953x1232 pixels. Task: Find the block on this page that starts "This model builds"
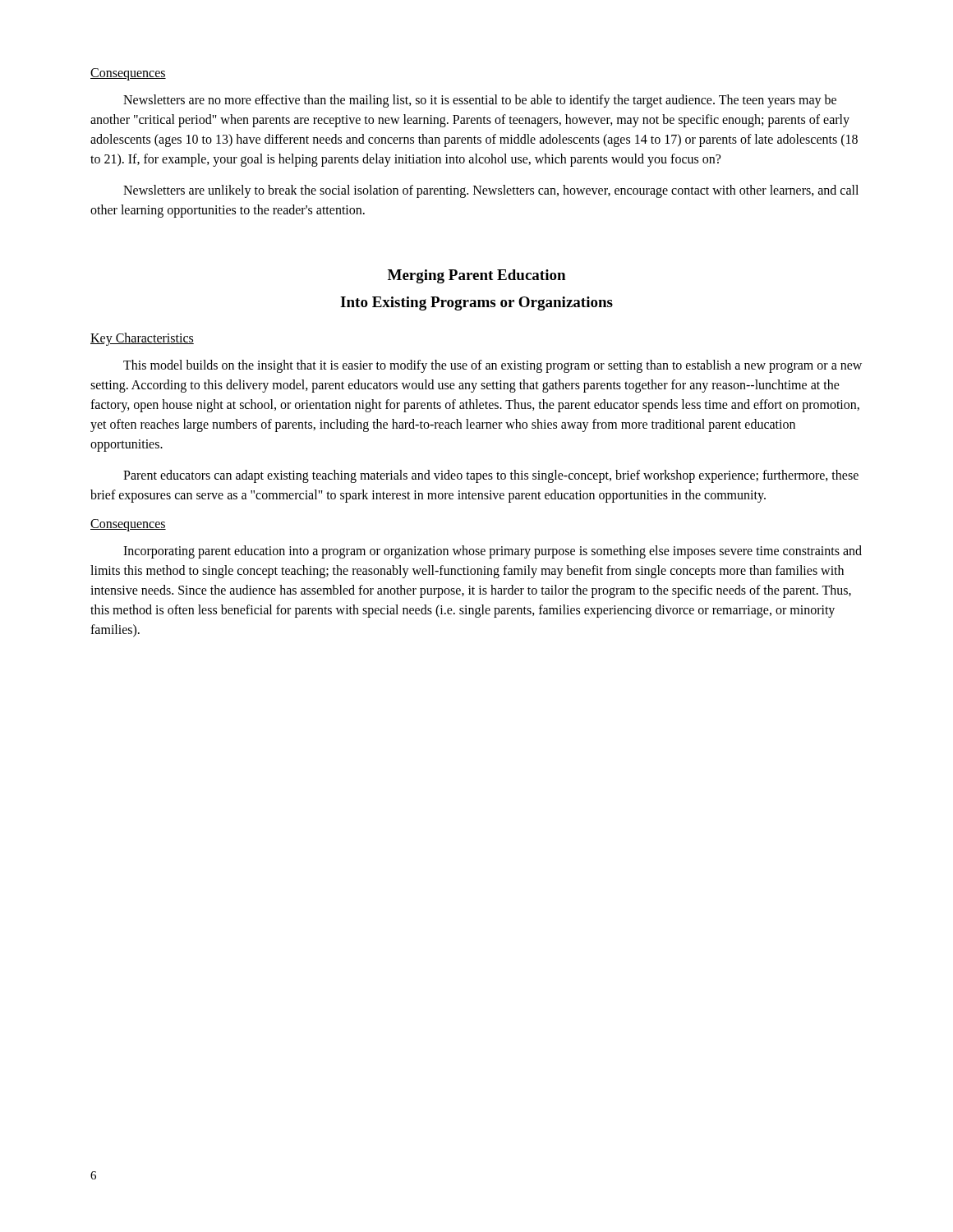tap(476, 405)
